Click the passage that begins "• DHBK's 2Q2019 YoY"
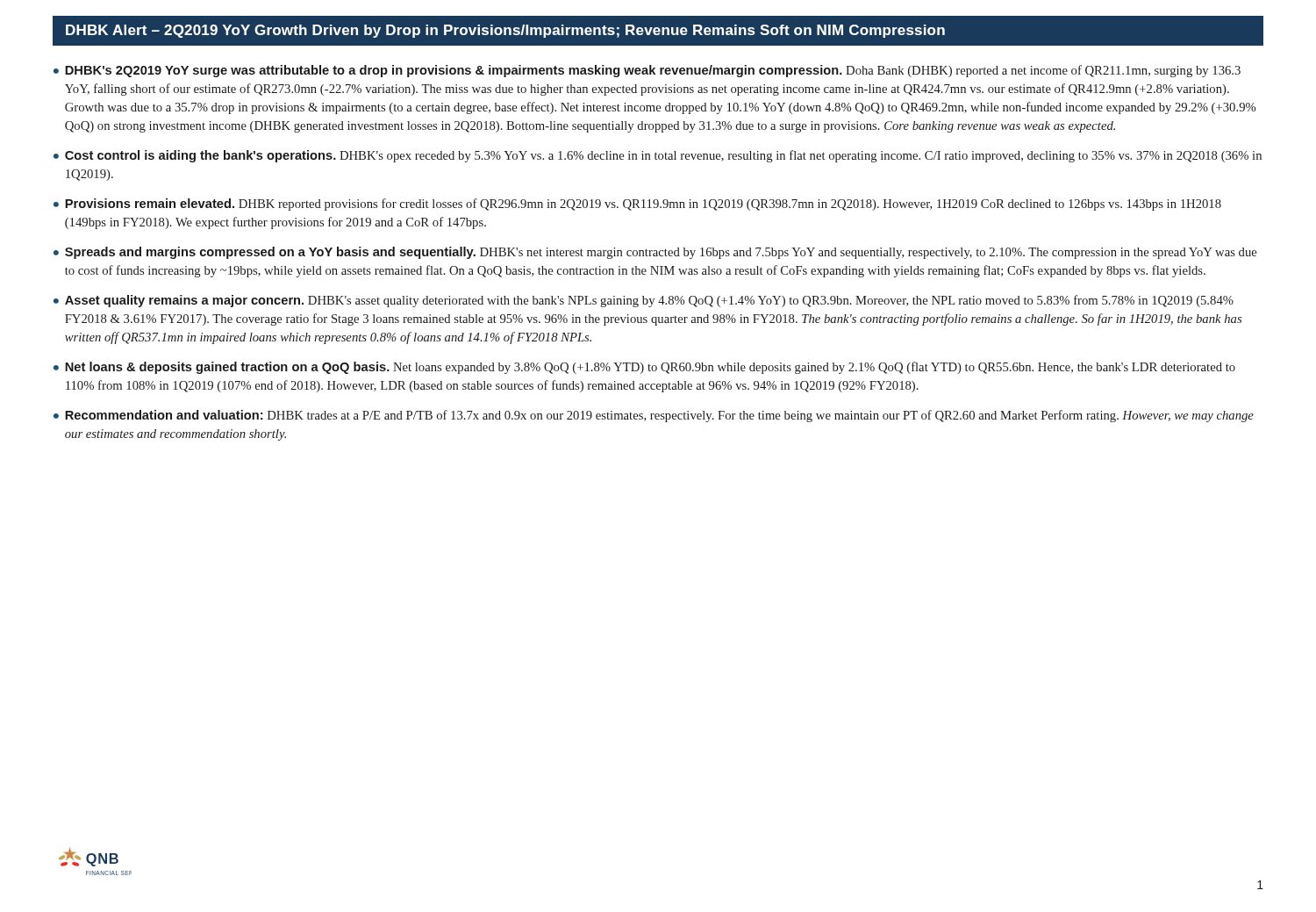This screenshot has height=912, width=1316. pos(658,98)
